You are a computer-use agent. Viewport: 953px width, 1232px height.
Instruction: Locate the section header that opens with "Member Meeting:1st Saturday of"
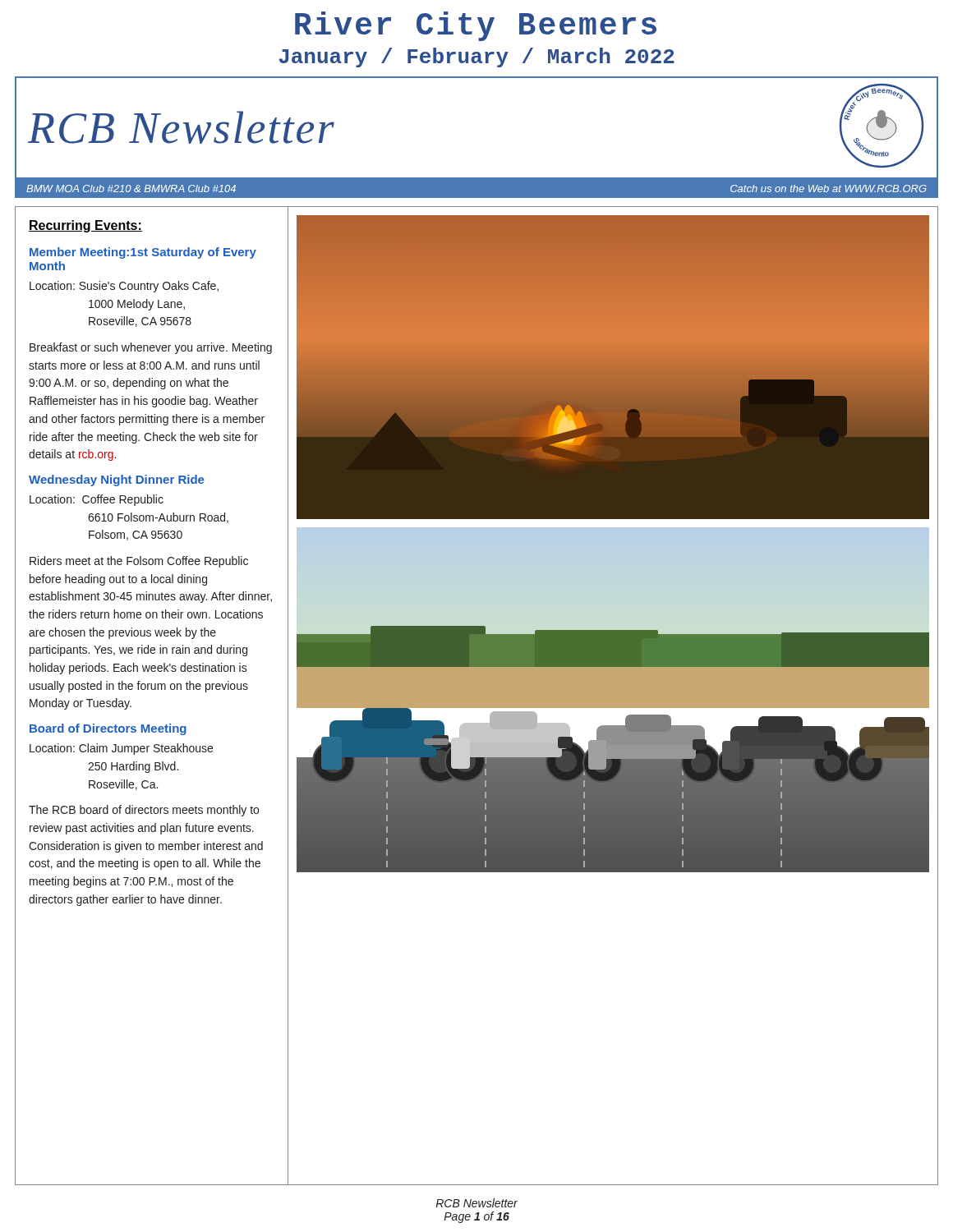coord(142,259)
